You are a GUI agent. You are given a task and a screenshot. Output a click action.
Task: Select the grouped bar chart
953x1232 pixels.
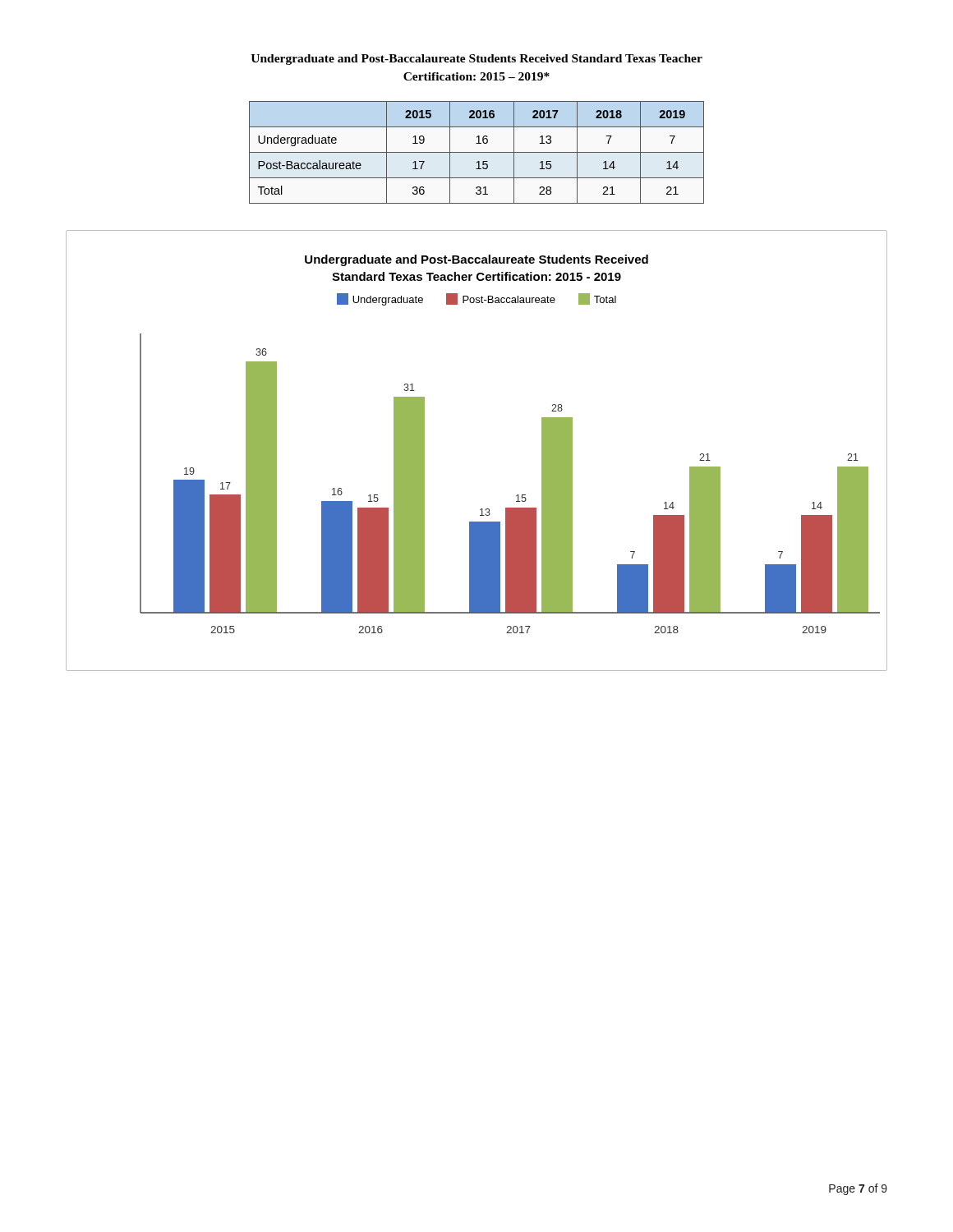click(476, 450)
